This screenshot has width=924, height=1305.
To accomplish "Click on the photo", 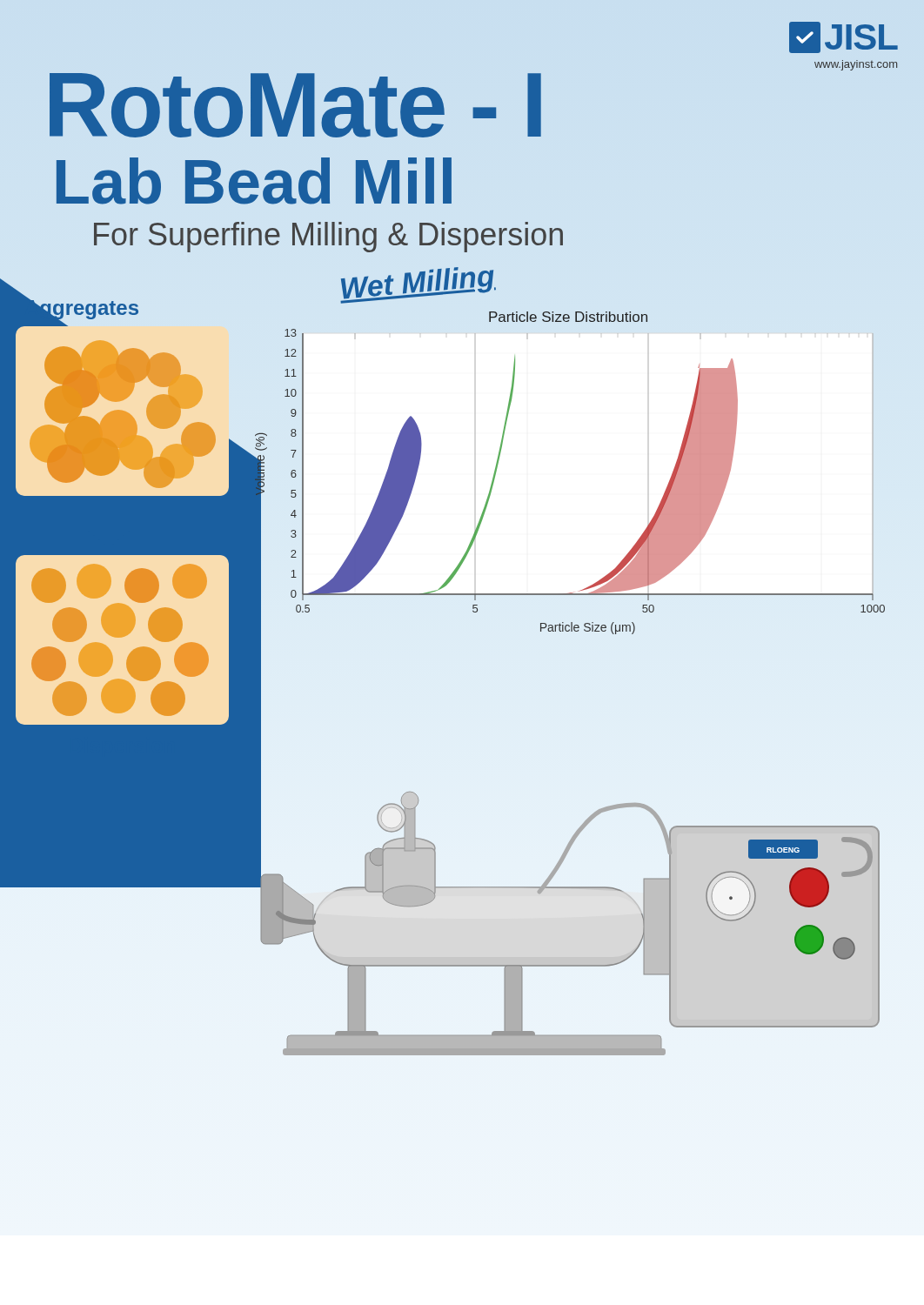I will (574, 914).
